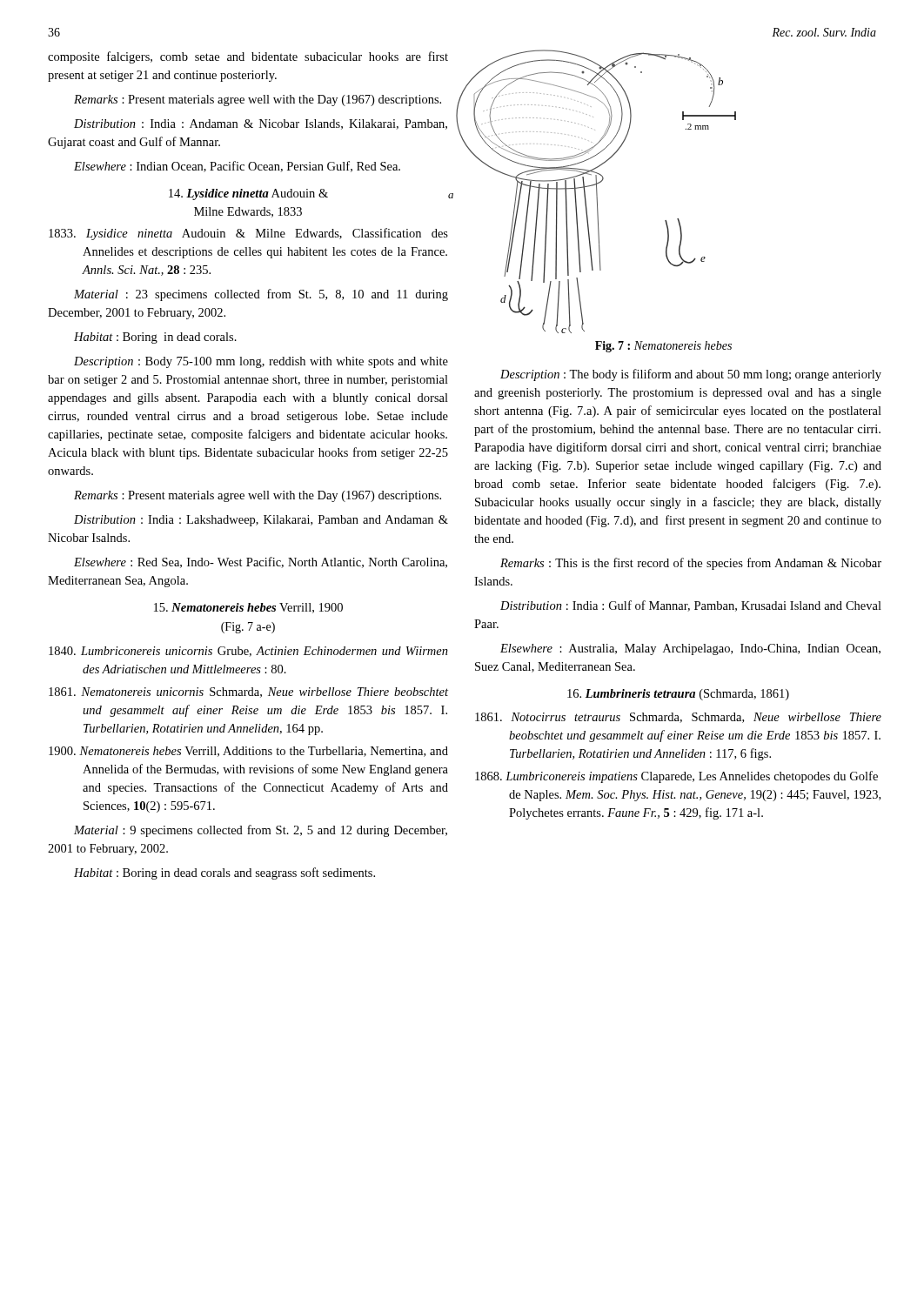
Task: Point to the block starting "Material : 23 specimens collected from St. 5,"
Action: [248, 303]
